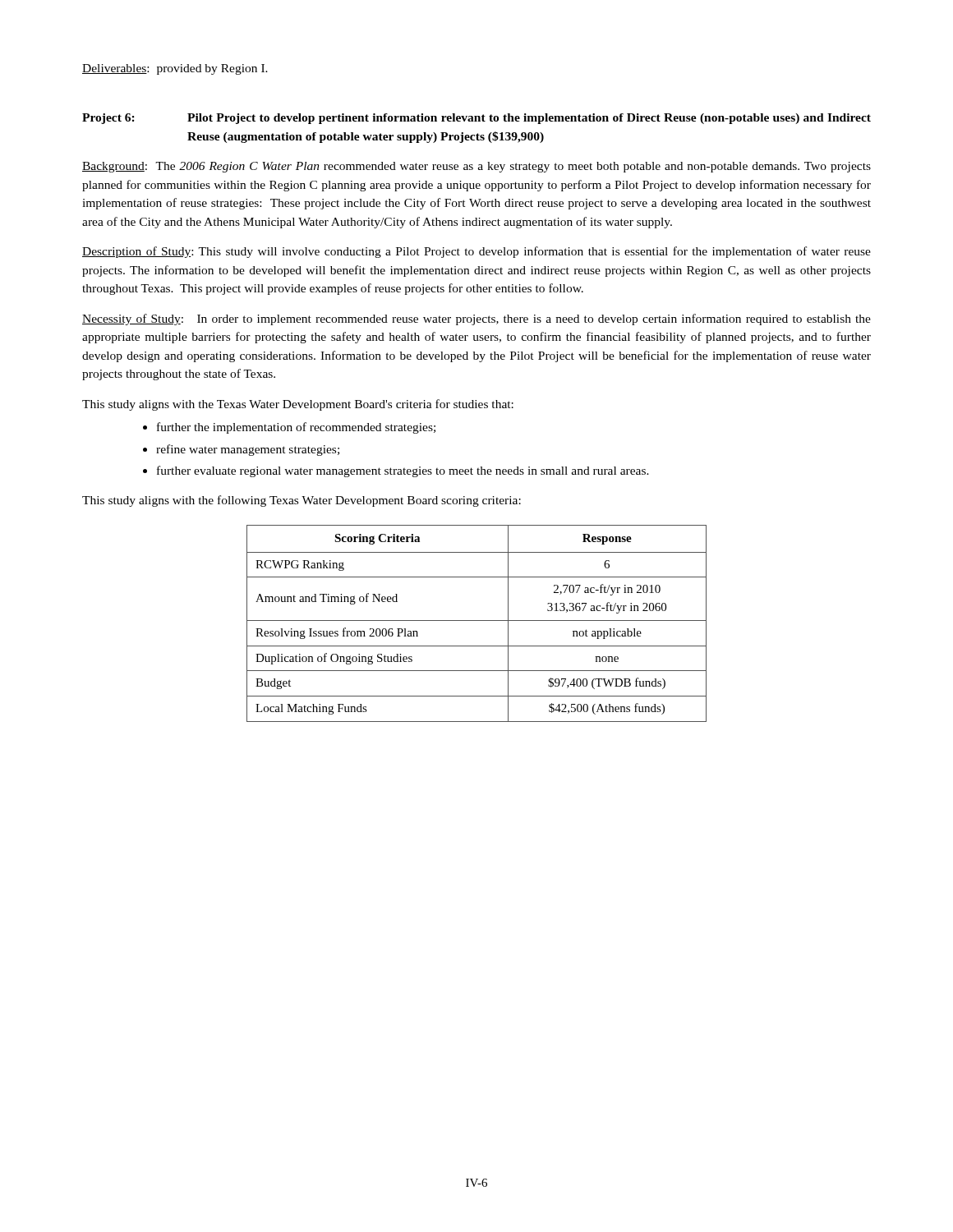Locate the section header that opens with "Project 6: Pilot Project to develop"
Image resolution: width=953 pixels, height=1232 pixels.
point(476,127)
